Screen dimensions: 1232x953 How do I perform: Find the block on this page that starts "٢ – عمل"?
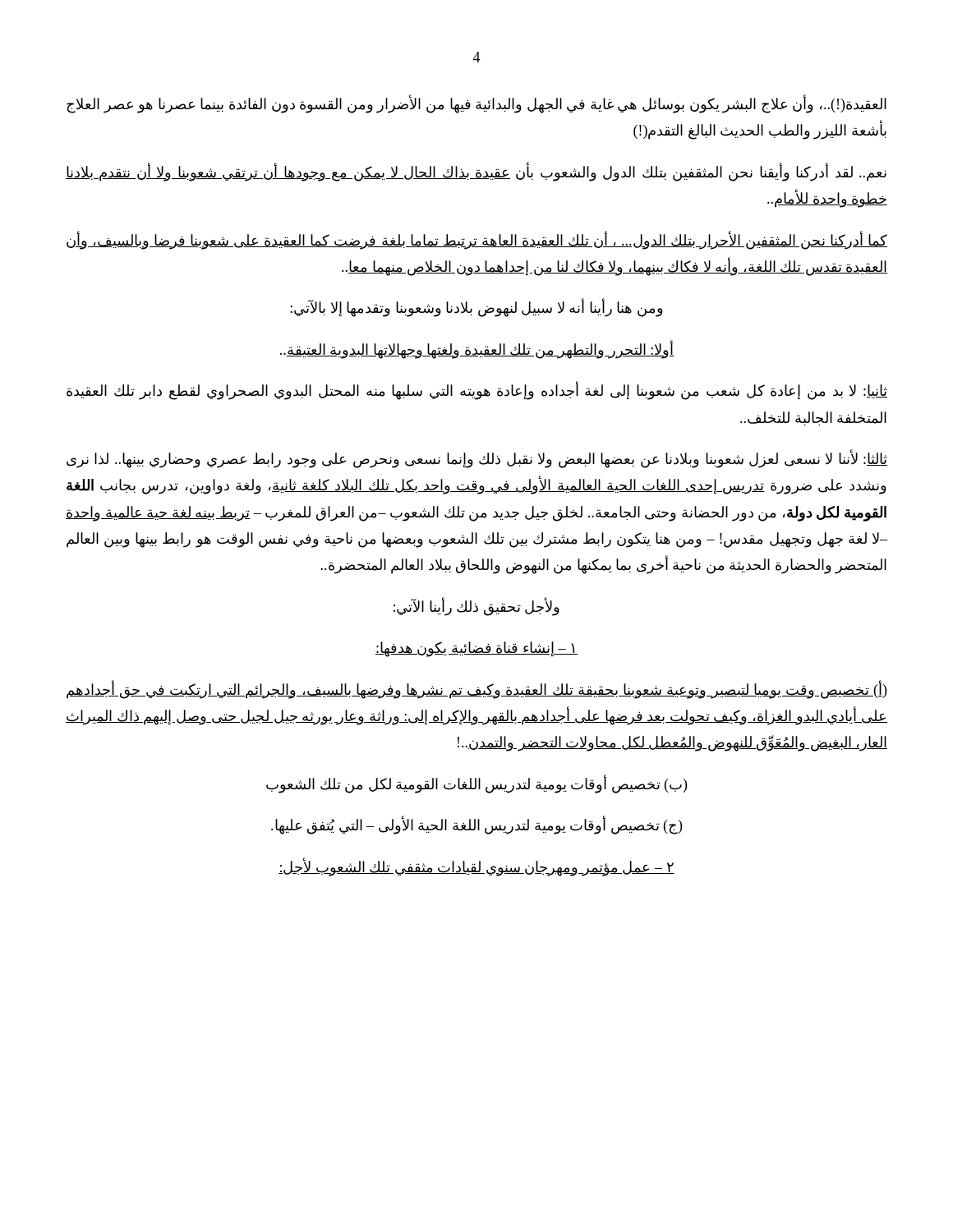(476, 867)
